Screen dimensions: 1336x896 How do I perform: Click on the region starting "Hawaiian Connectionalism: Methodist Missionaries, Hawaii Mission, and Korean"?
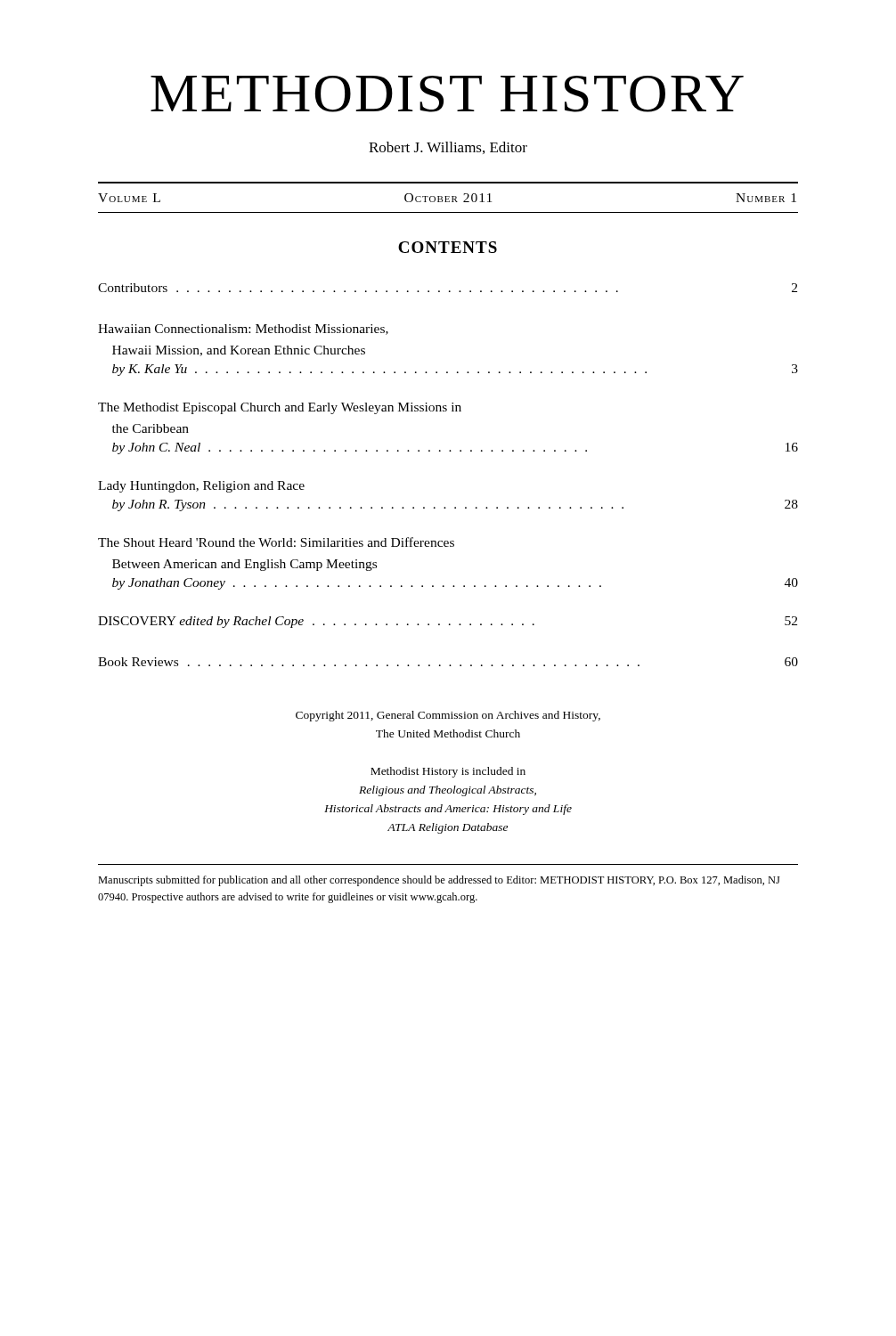243,330
